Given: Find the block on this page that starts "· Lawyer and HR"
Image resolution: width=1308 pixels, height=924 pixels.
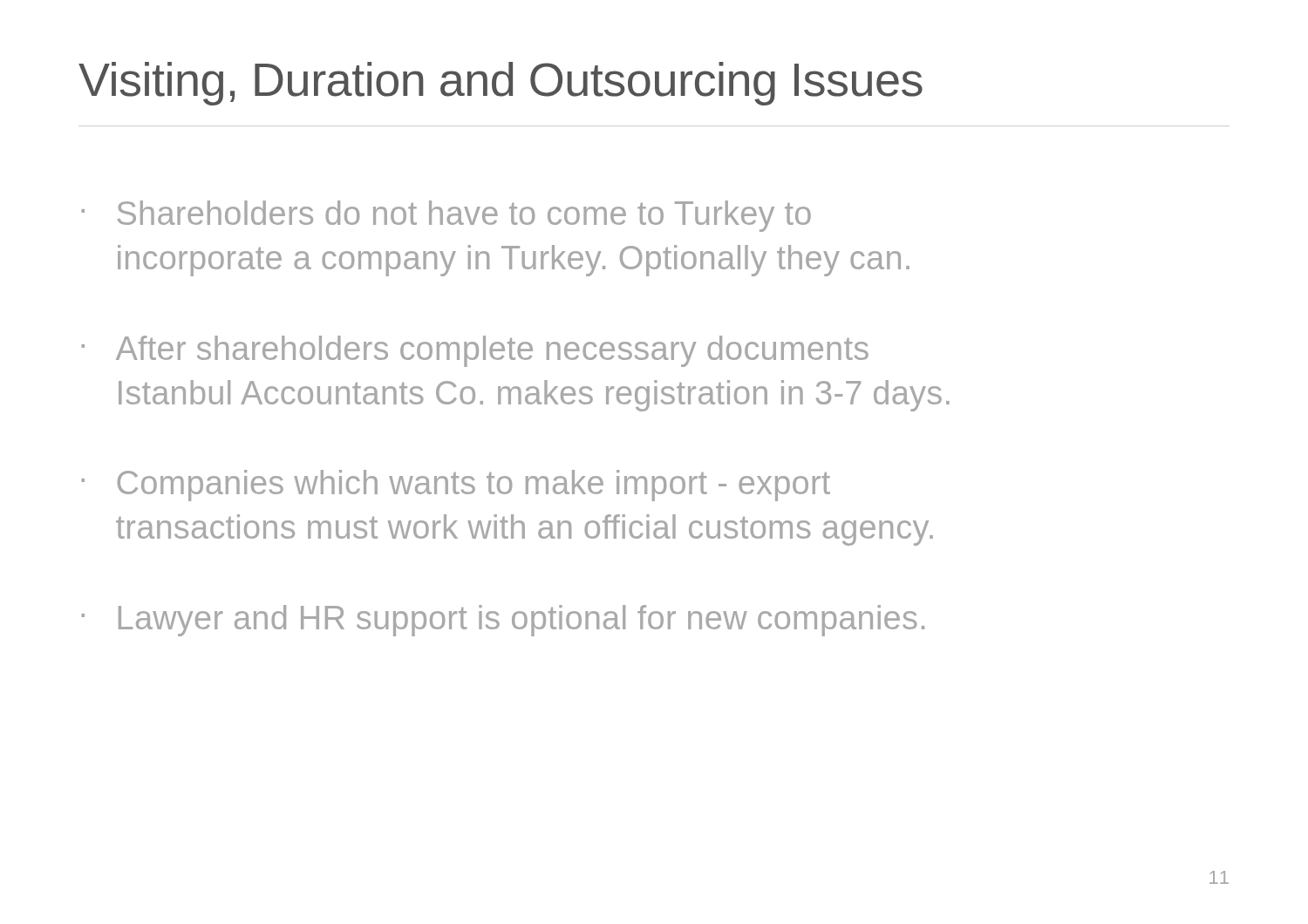Looking at the screenshot, I should (x=503, y=618).
